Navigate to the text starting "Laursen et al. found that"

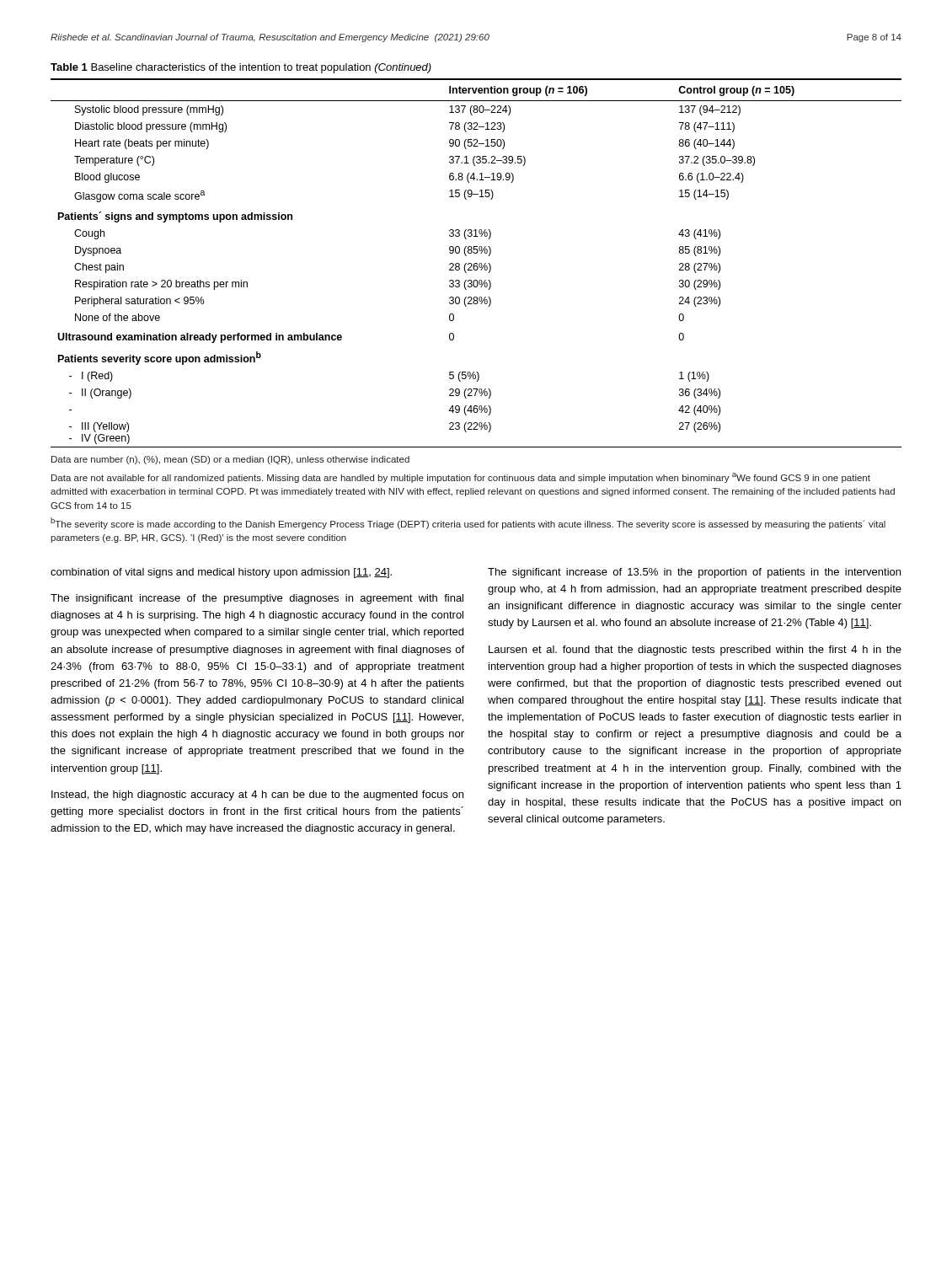[695, 734]
